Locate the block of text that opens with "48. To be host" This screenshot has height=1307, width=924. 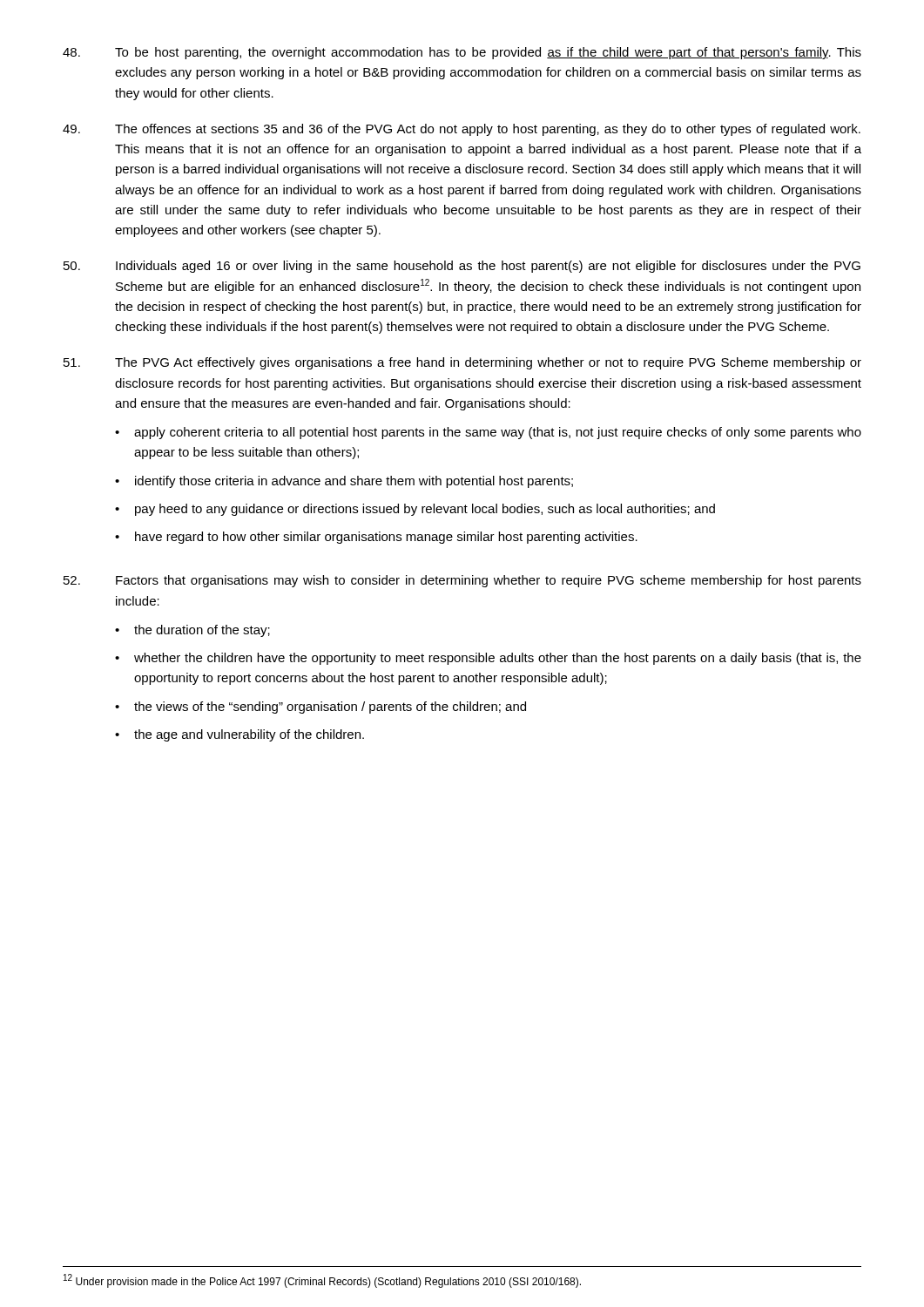tap(462, 72)
